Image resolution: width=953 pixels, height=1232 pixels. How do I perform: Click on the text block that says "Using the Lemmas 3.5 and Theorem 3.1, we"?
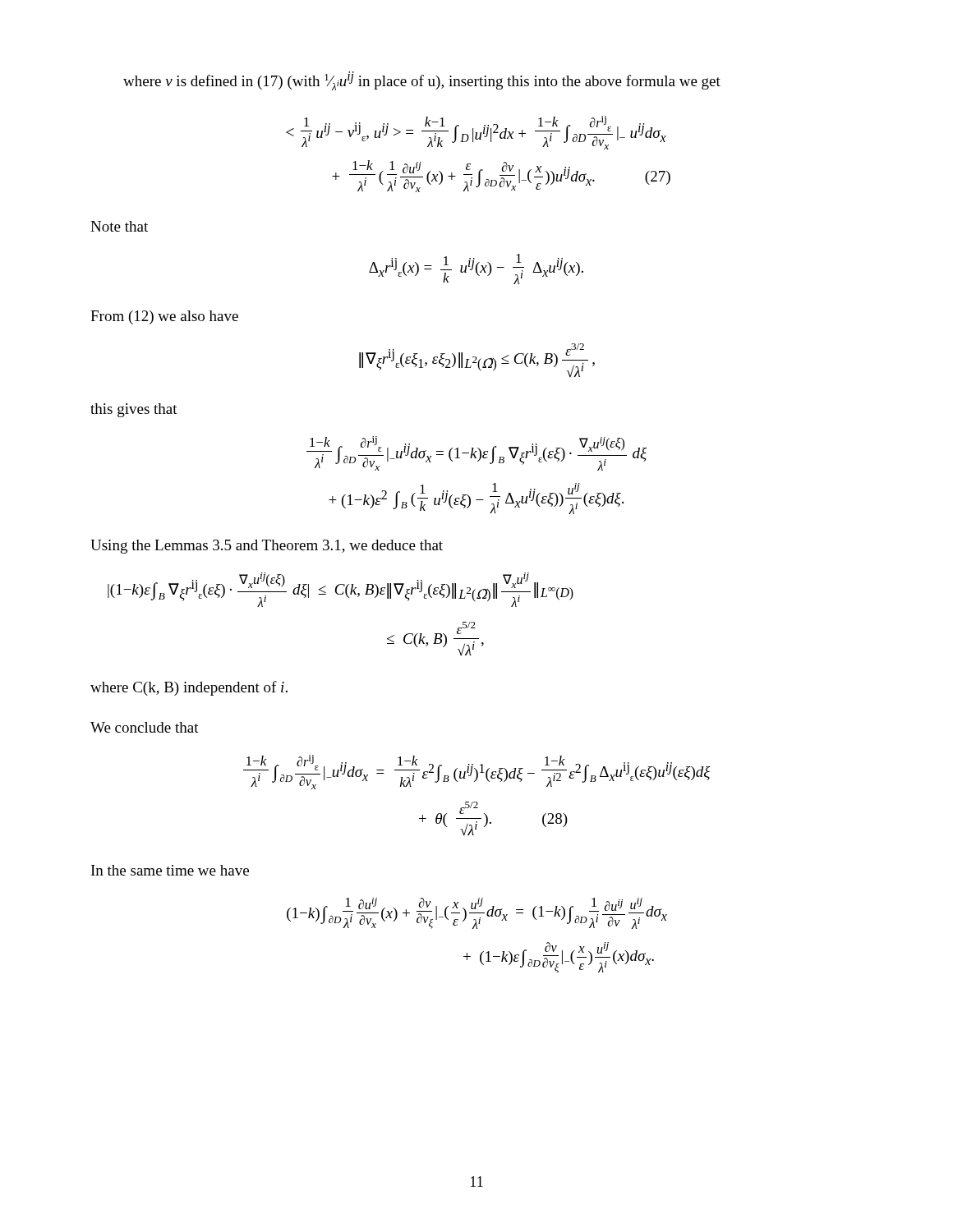pos(267,545)
